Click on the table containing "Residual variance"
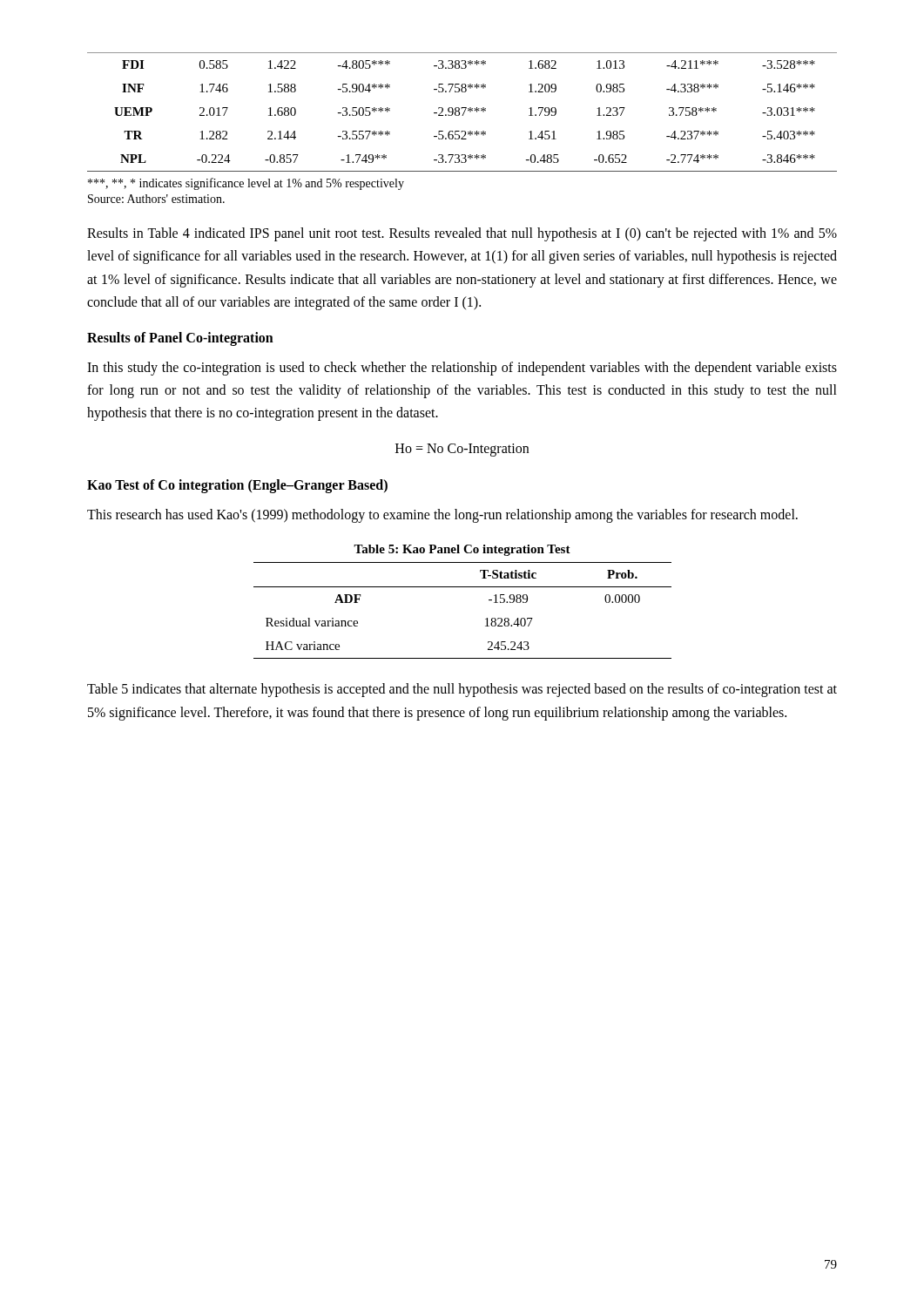Image resolution: width=924 pixels, height=1307 pixels. [462, 610]
